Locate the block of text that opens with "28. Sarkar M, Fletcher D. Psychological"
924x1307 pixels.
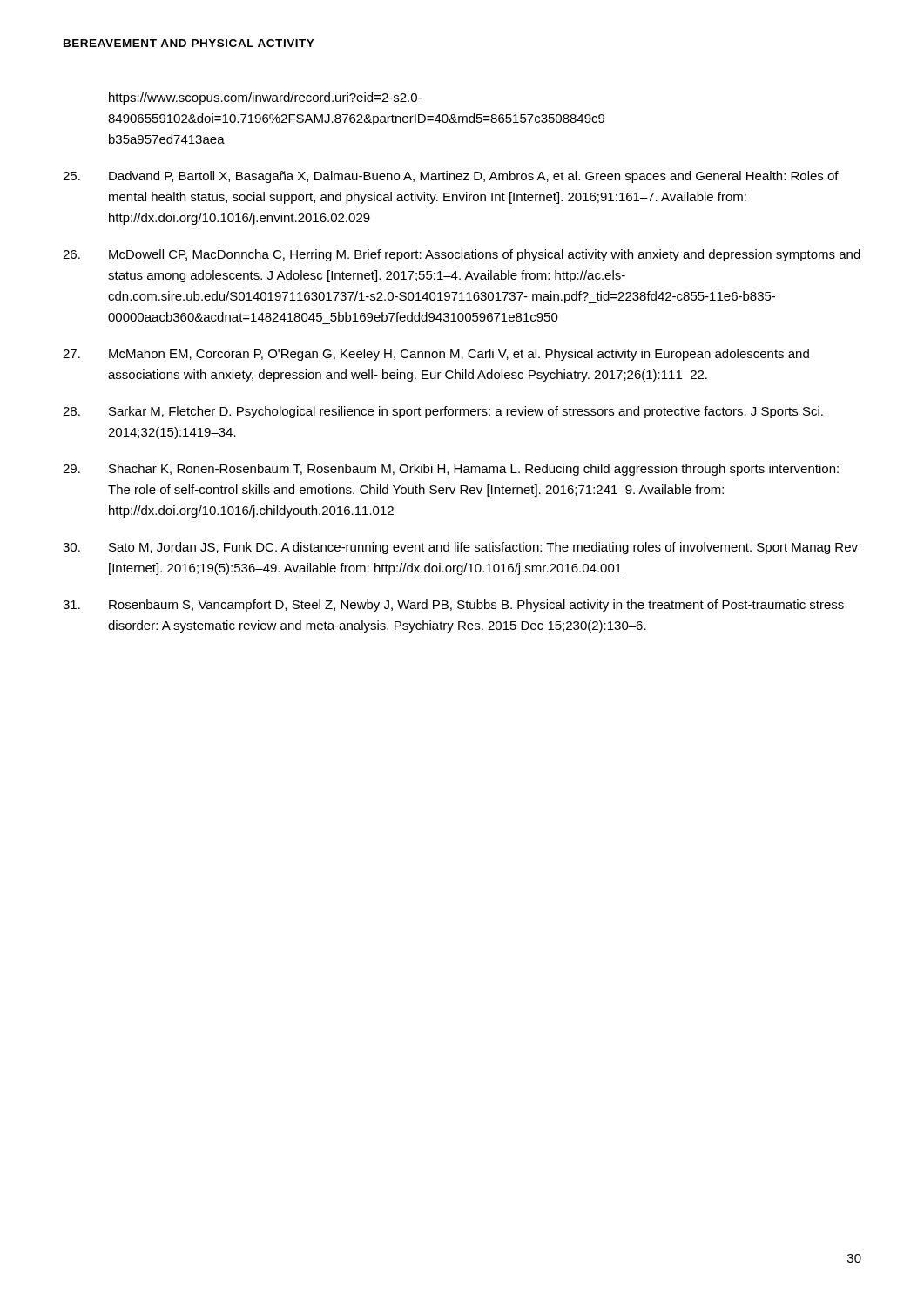point(462,422)
